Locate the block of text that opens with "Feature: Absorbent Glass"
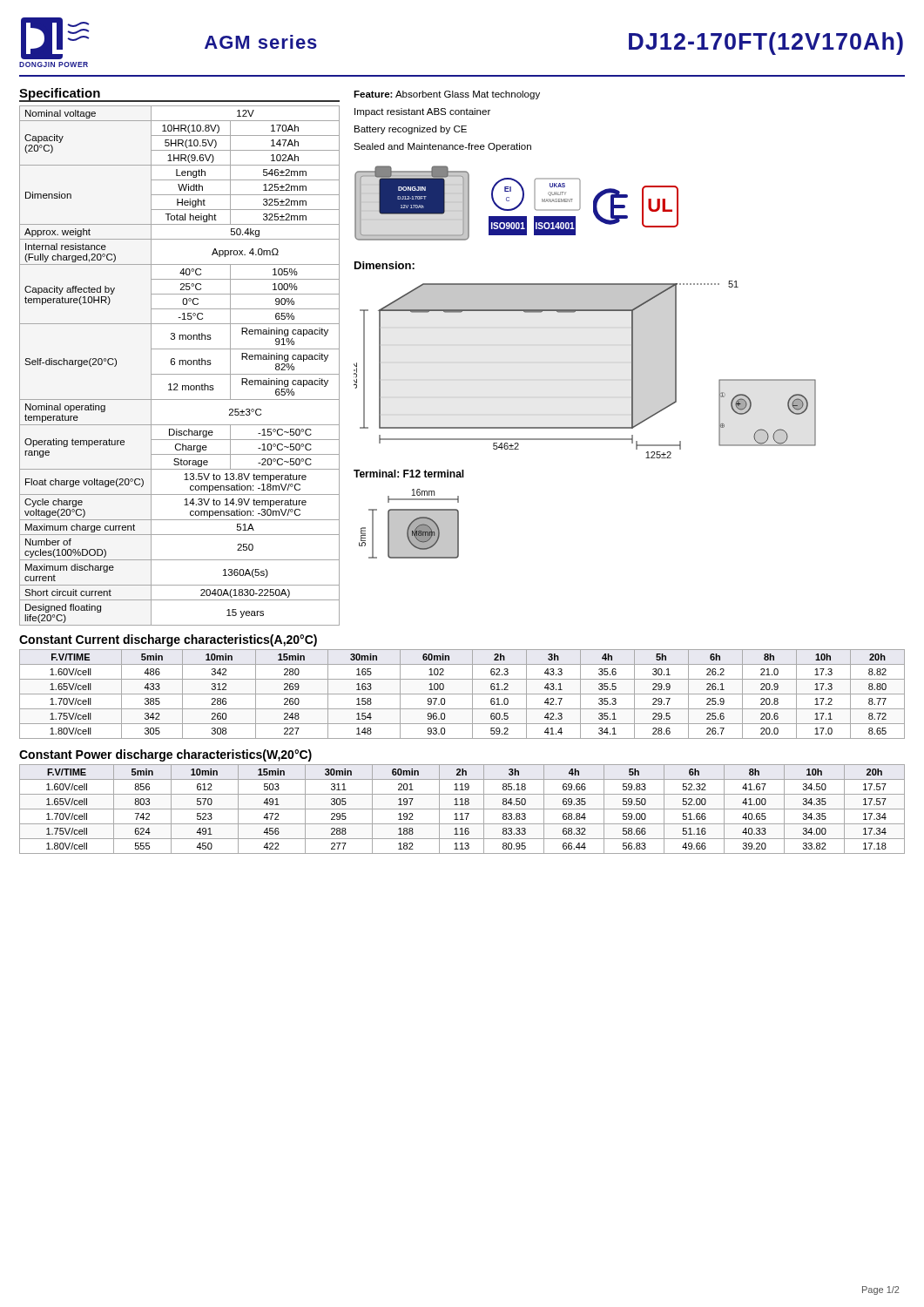Screen dimensions: 1307x924 point(447,120)
